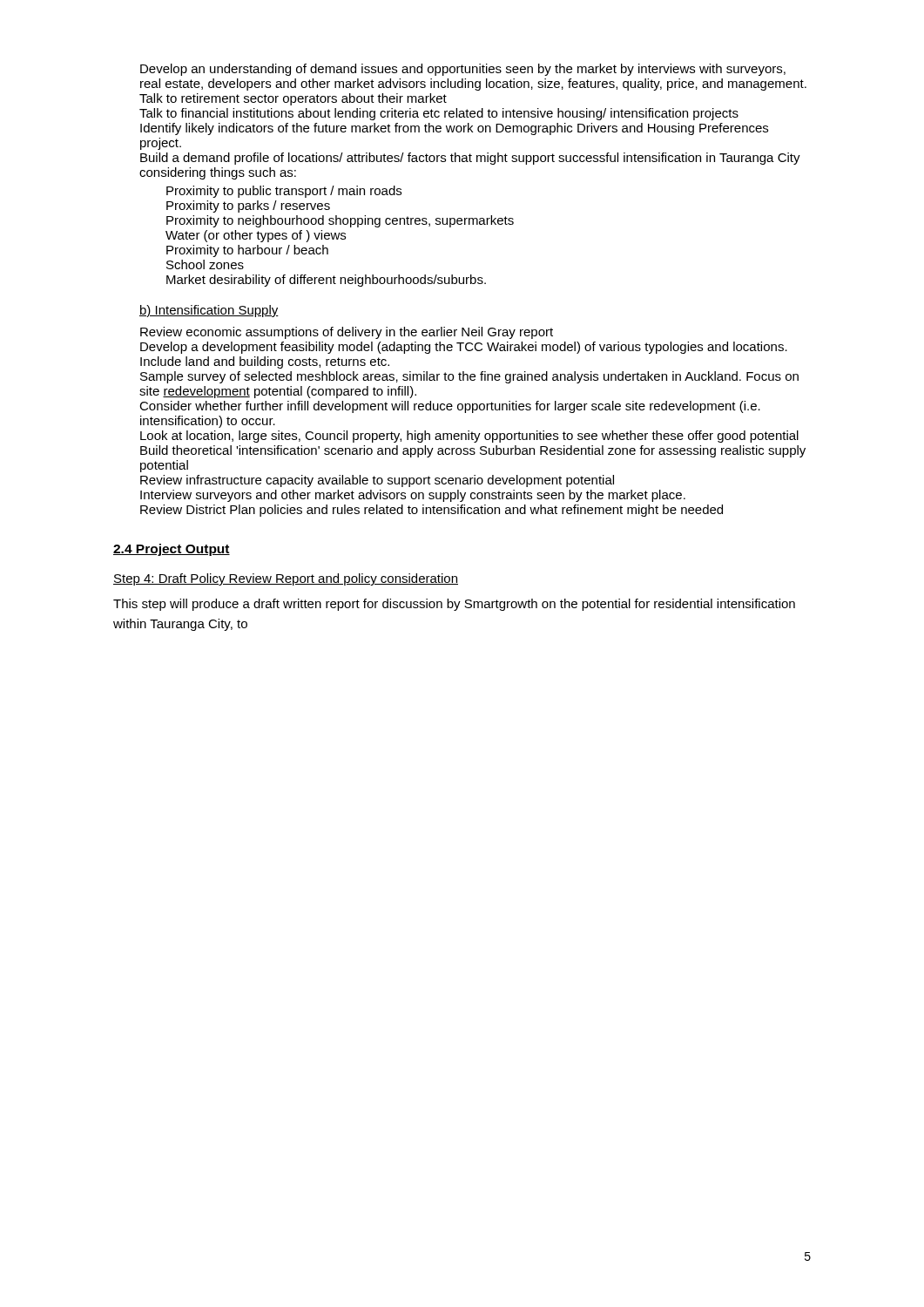Viewport: 924px width, 1307px height.
Task: Find the text block starting "Step 4: Draft Policy Review"
Action: pos(286,578)
